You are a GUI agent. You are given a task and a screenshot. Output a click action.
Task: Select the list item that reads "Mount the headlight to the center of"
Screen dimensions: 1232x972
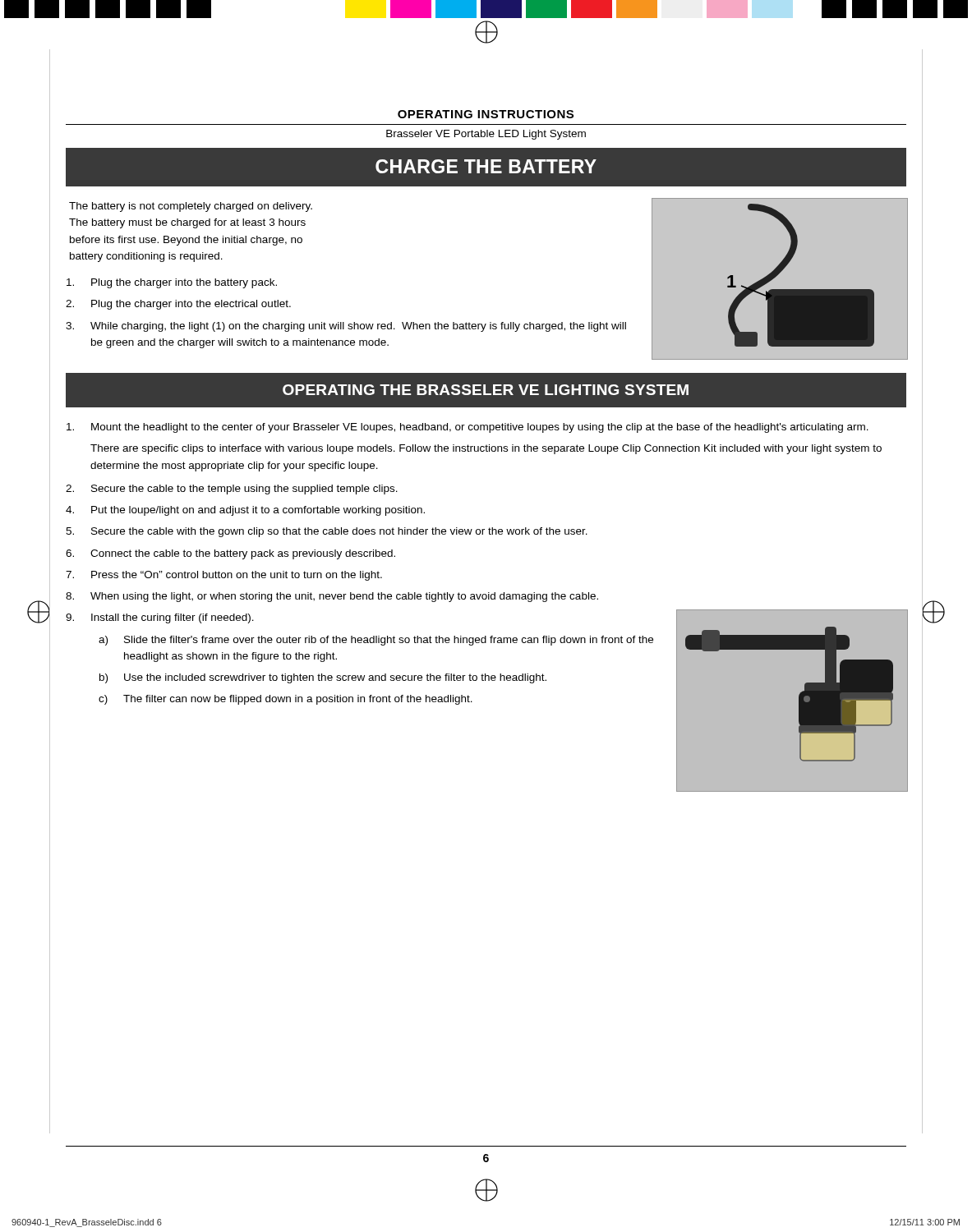point(486,427)
